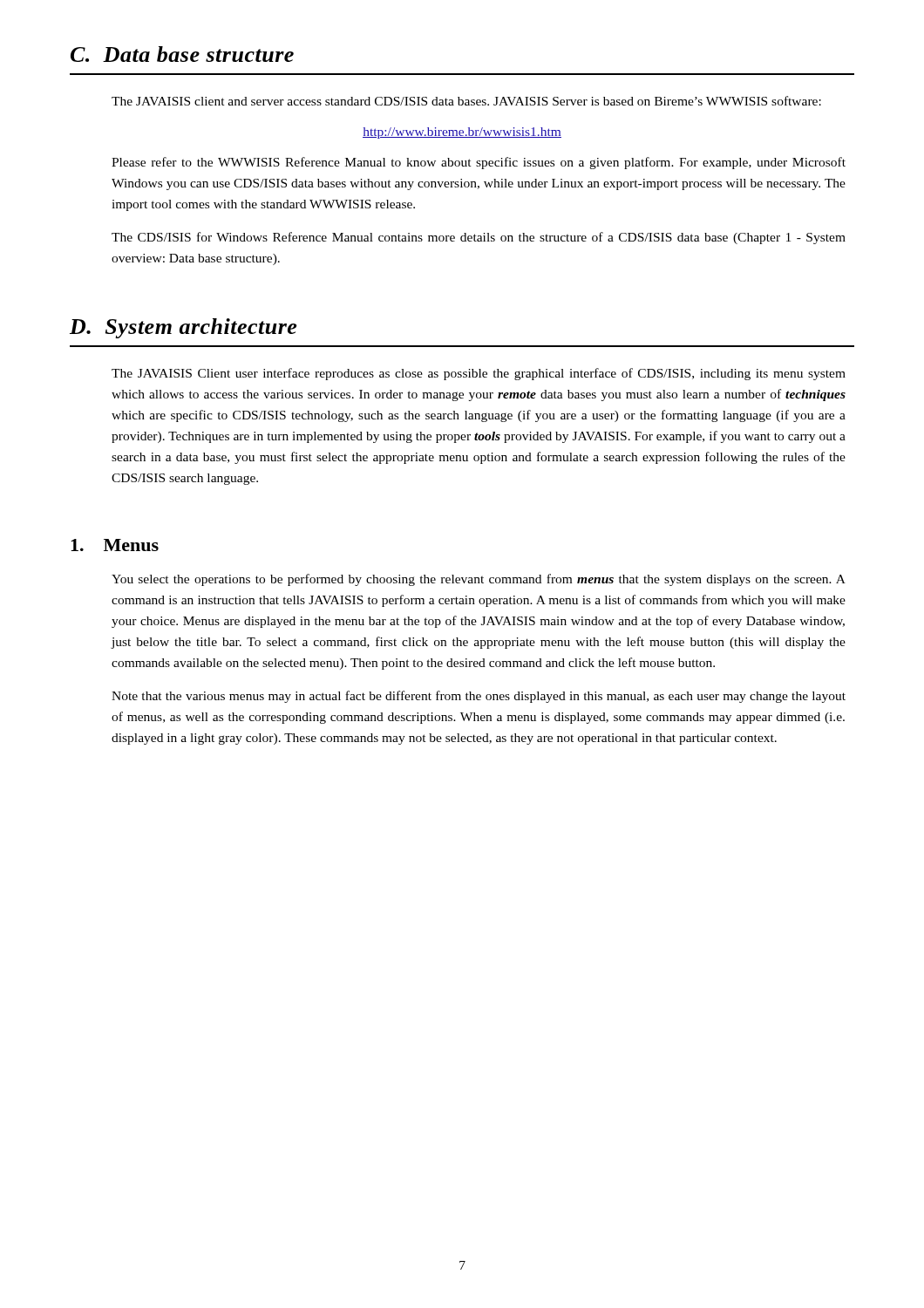The width and height of the screenshot is (924, 1308).
Task: Select the section header containing "D. System architecture"
Action: click(x=184, y=327)
